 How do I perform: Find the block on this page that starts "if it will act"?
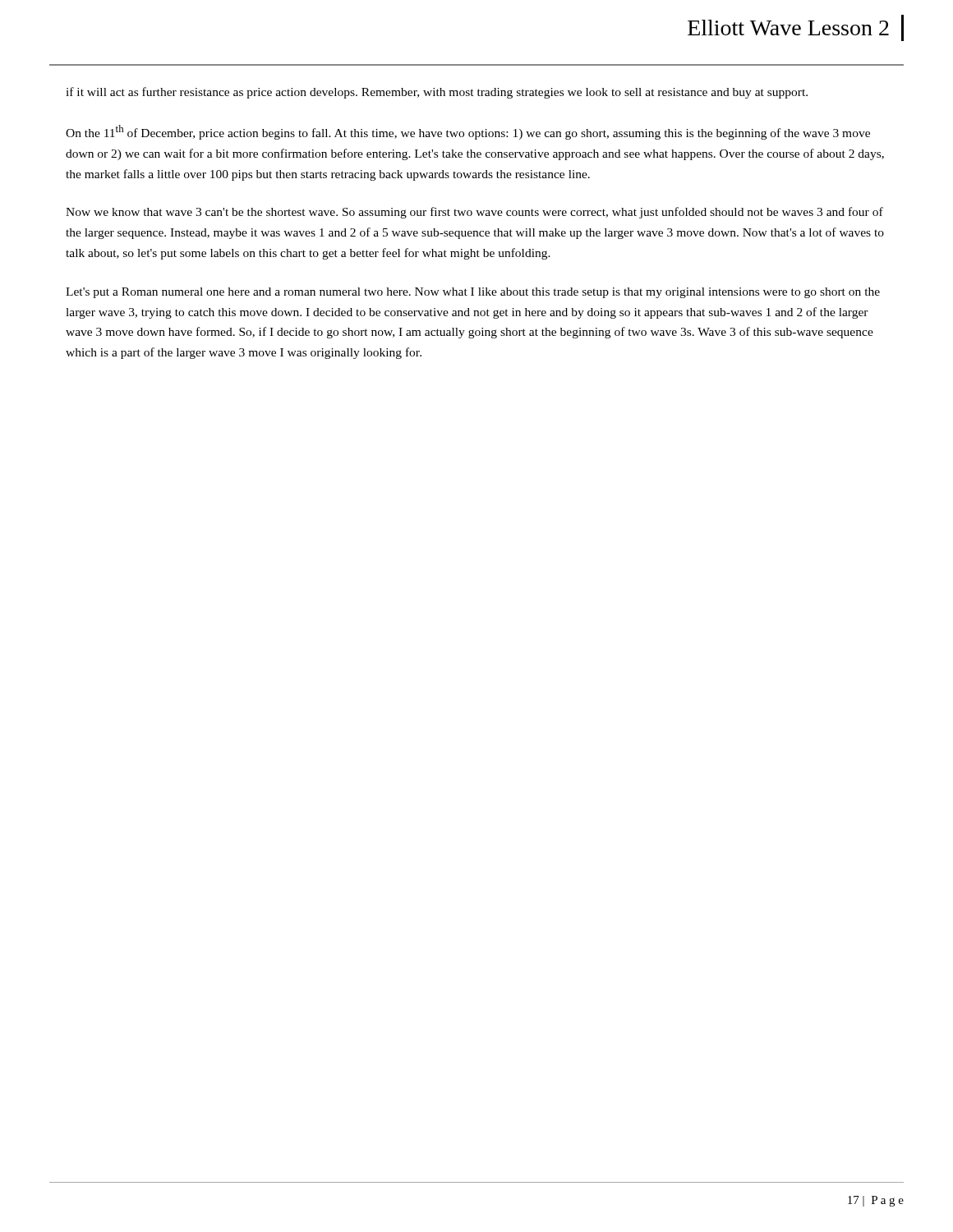[437, 92]
